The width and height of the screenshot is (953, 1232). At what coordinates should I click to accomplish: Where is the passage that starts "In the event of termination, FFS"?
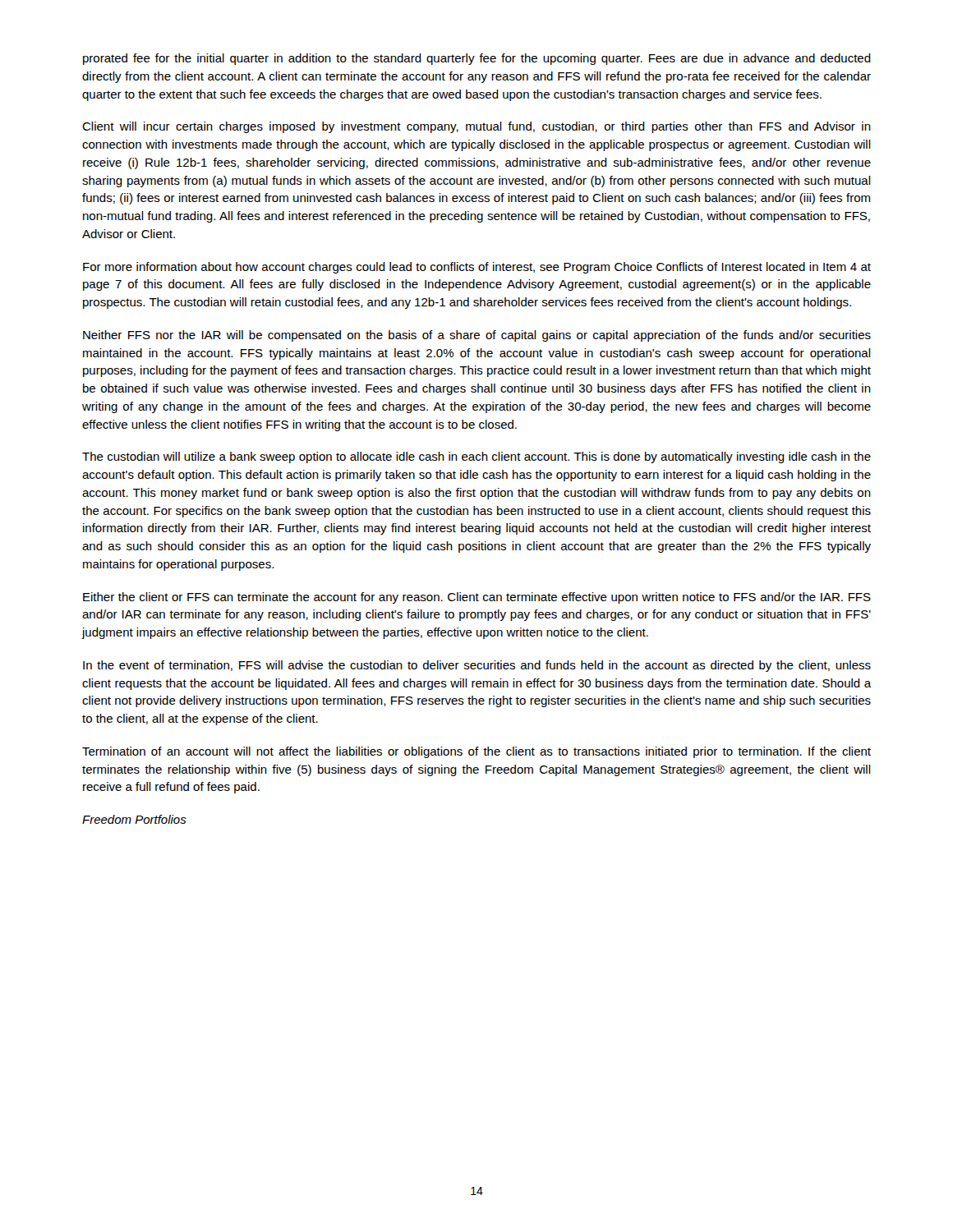click(x=476, y=691)
